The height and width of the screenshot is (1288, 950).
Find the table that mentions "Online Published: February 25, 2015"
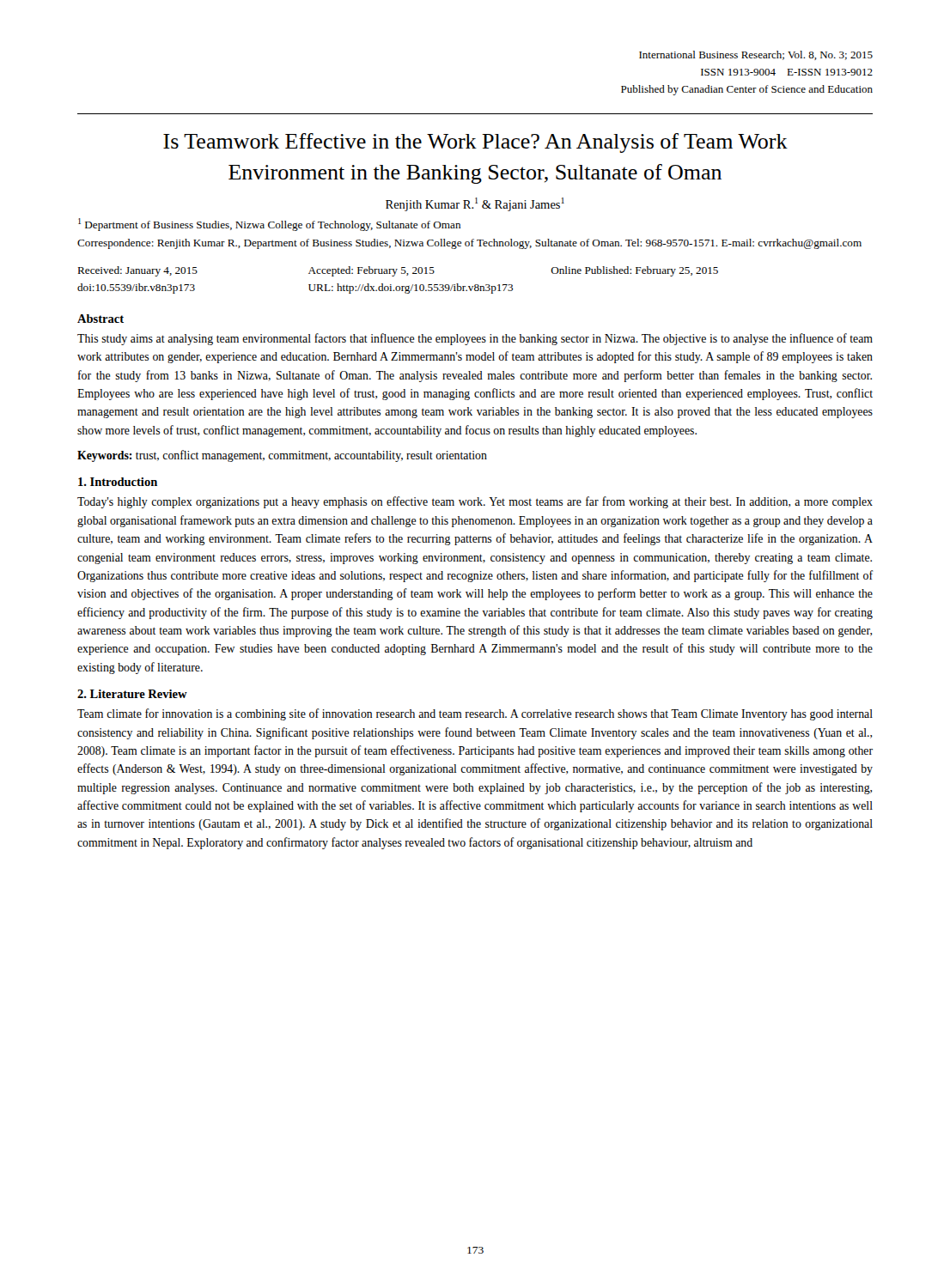(x=475, y=279)
